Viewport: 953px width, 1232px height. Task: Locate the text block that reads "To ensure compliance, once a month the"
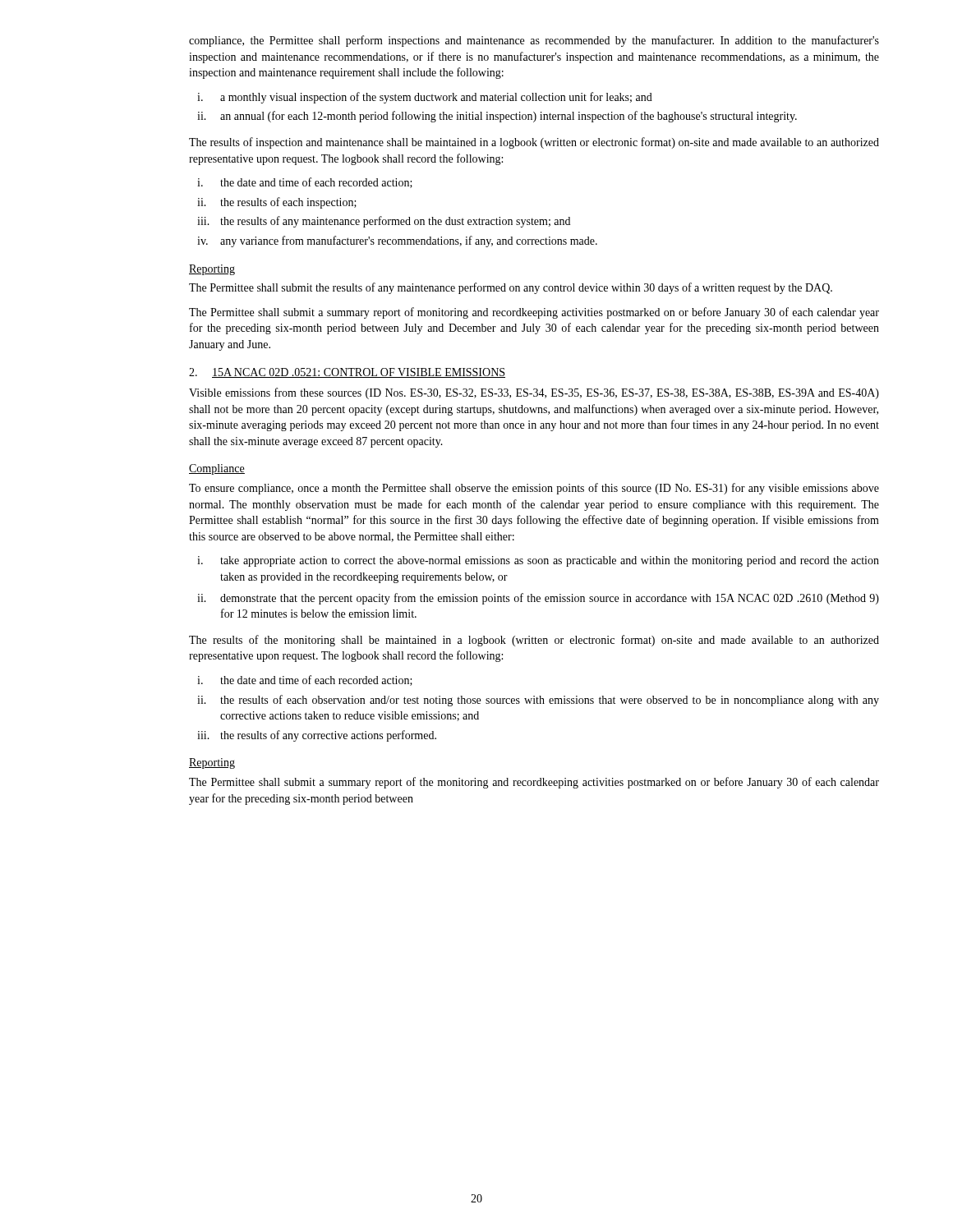click(534, 513)
